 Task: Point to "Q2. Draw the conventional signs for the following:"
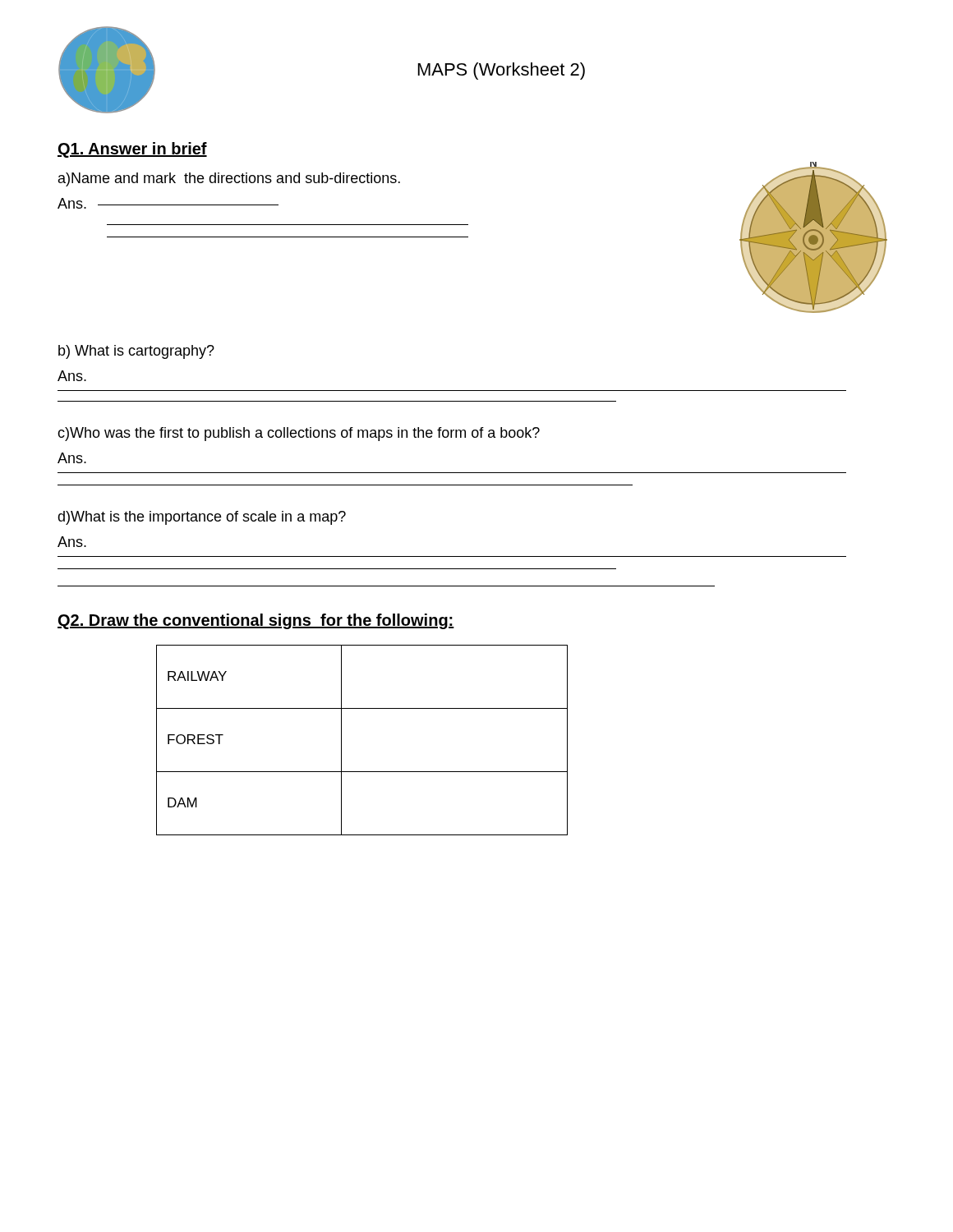click(x=256, y=620)
